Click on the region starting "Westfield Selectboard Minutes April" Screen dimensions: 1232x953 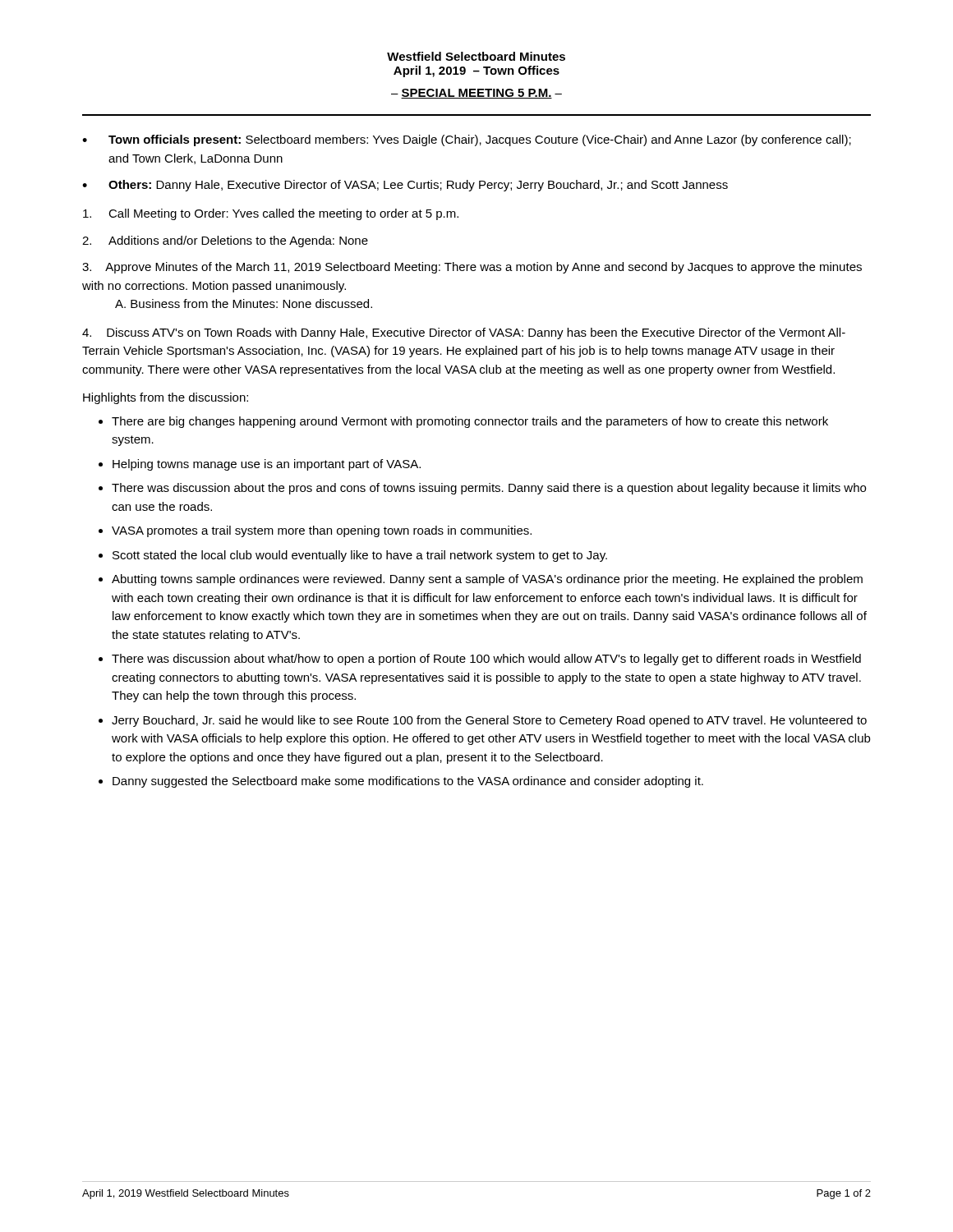click(x=476, y=63)
